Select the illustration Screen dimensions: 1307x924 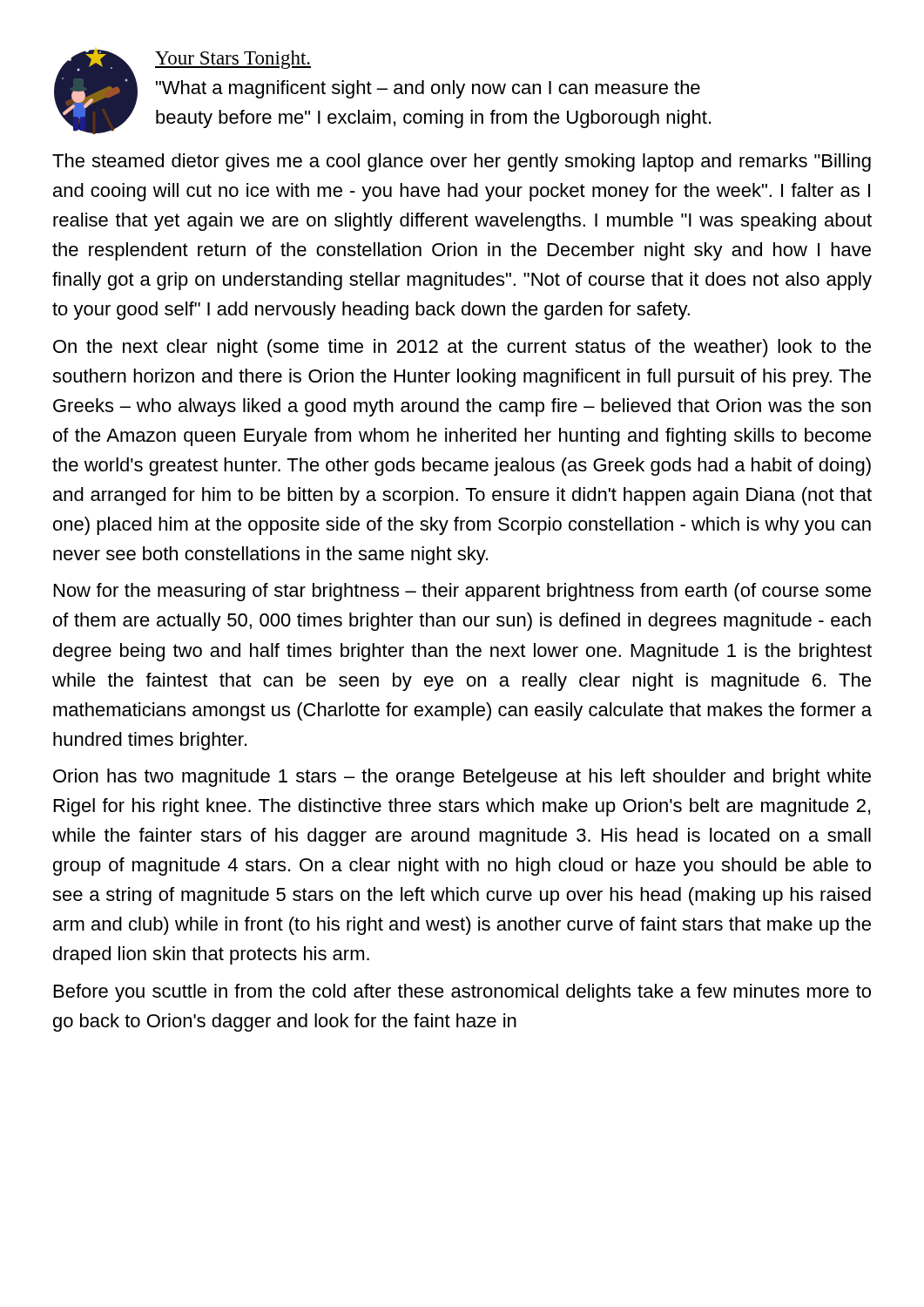96,94
